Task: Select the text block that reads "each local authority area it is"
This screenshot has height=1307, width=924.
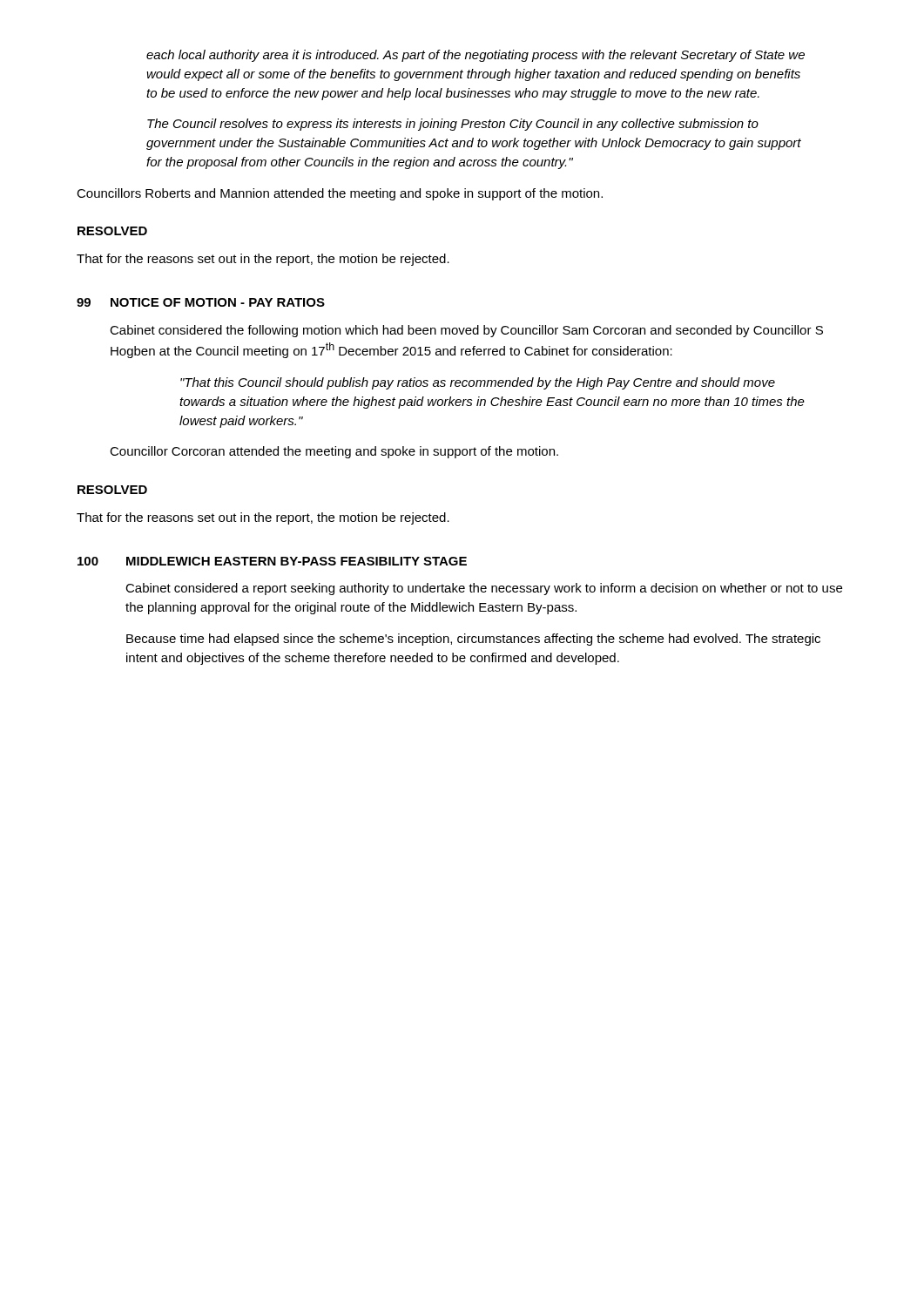Action: (x=479, y=108)
